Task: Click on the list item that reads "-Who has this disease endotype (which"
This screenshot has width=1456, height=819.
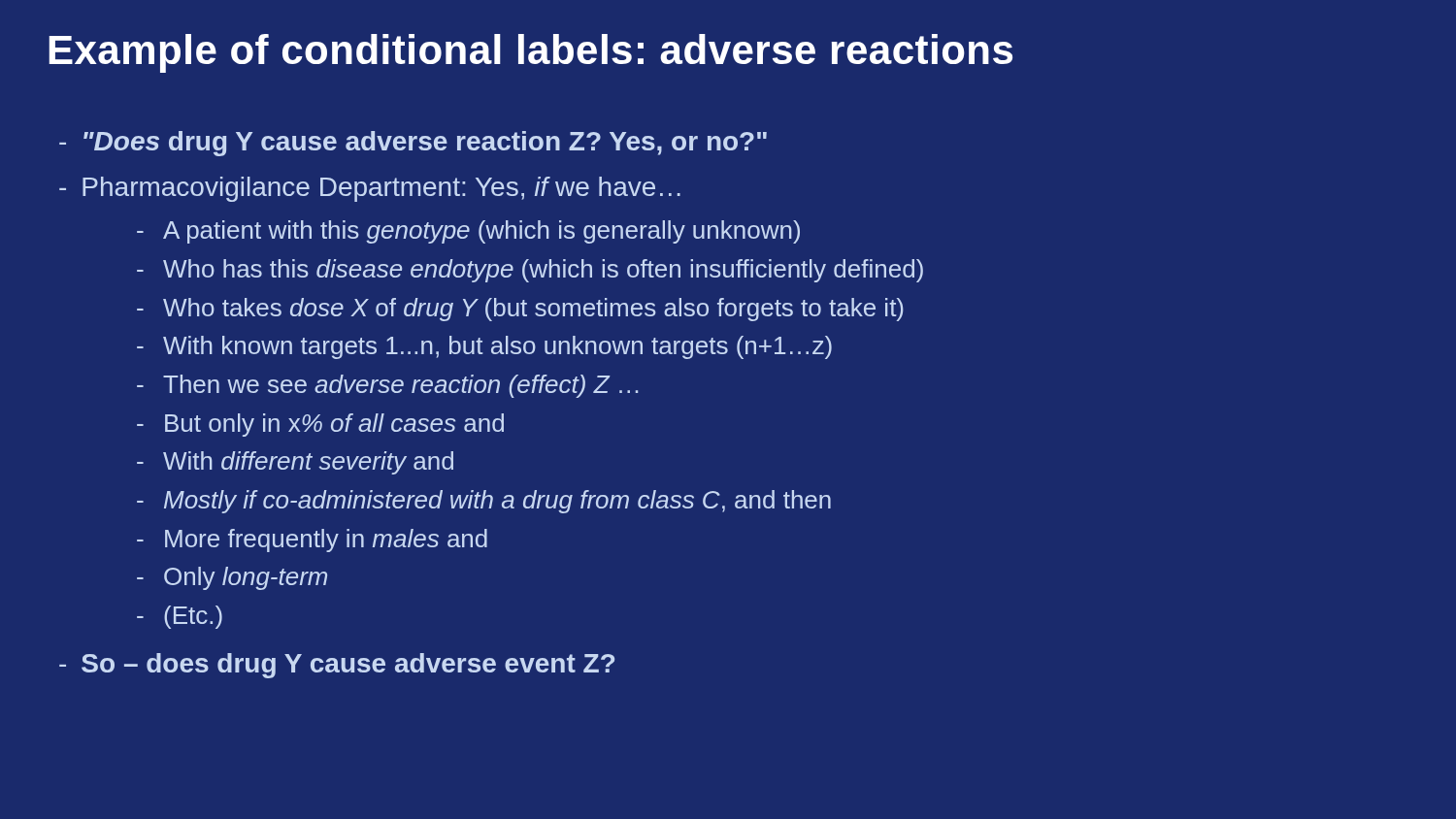Action: (530, 269)
